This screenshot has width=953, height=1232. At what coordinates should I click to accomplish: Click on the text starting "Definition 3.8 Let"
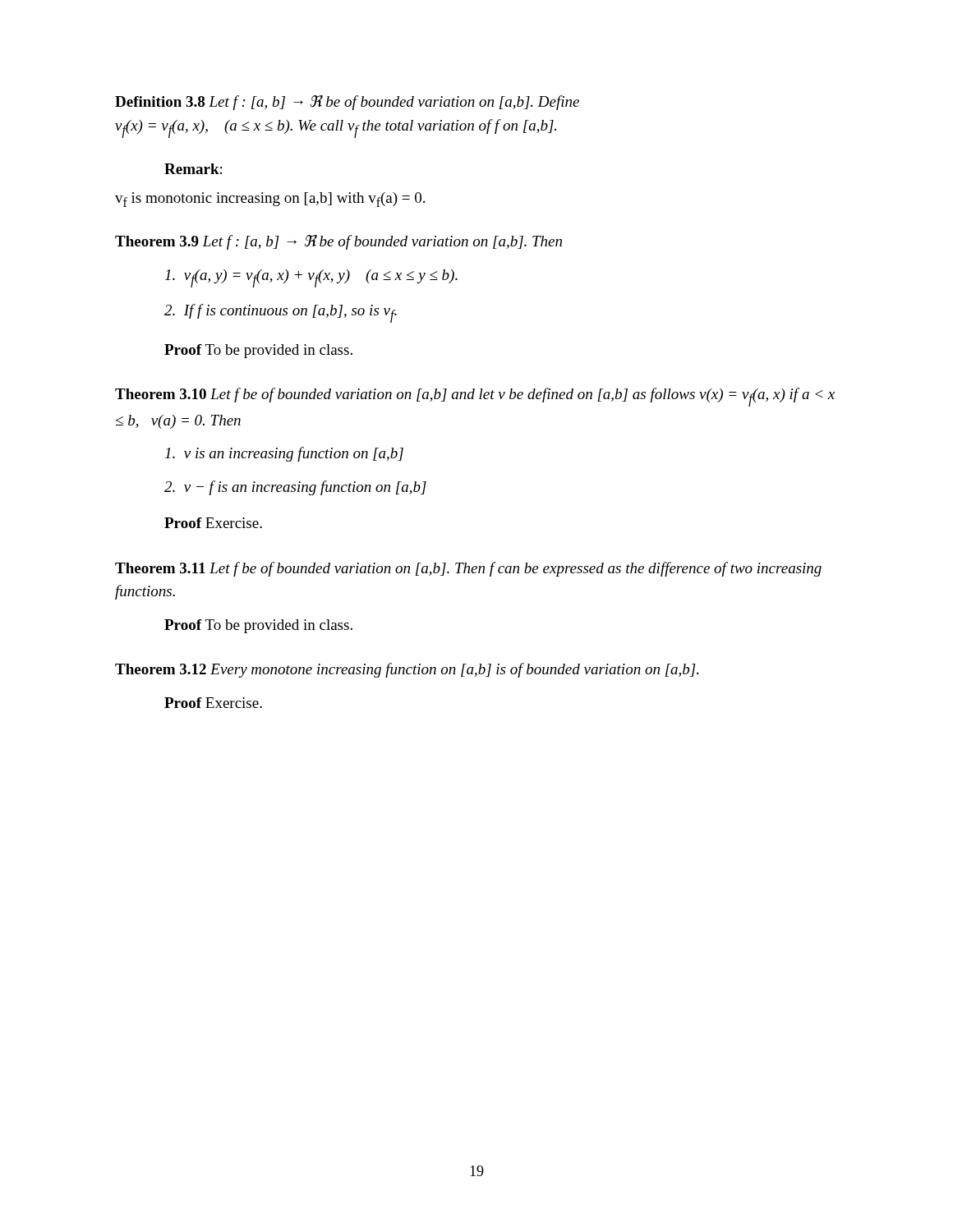pos(347,115)
